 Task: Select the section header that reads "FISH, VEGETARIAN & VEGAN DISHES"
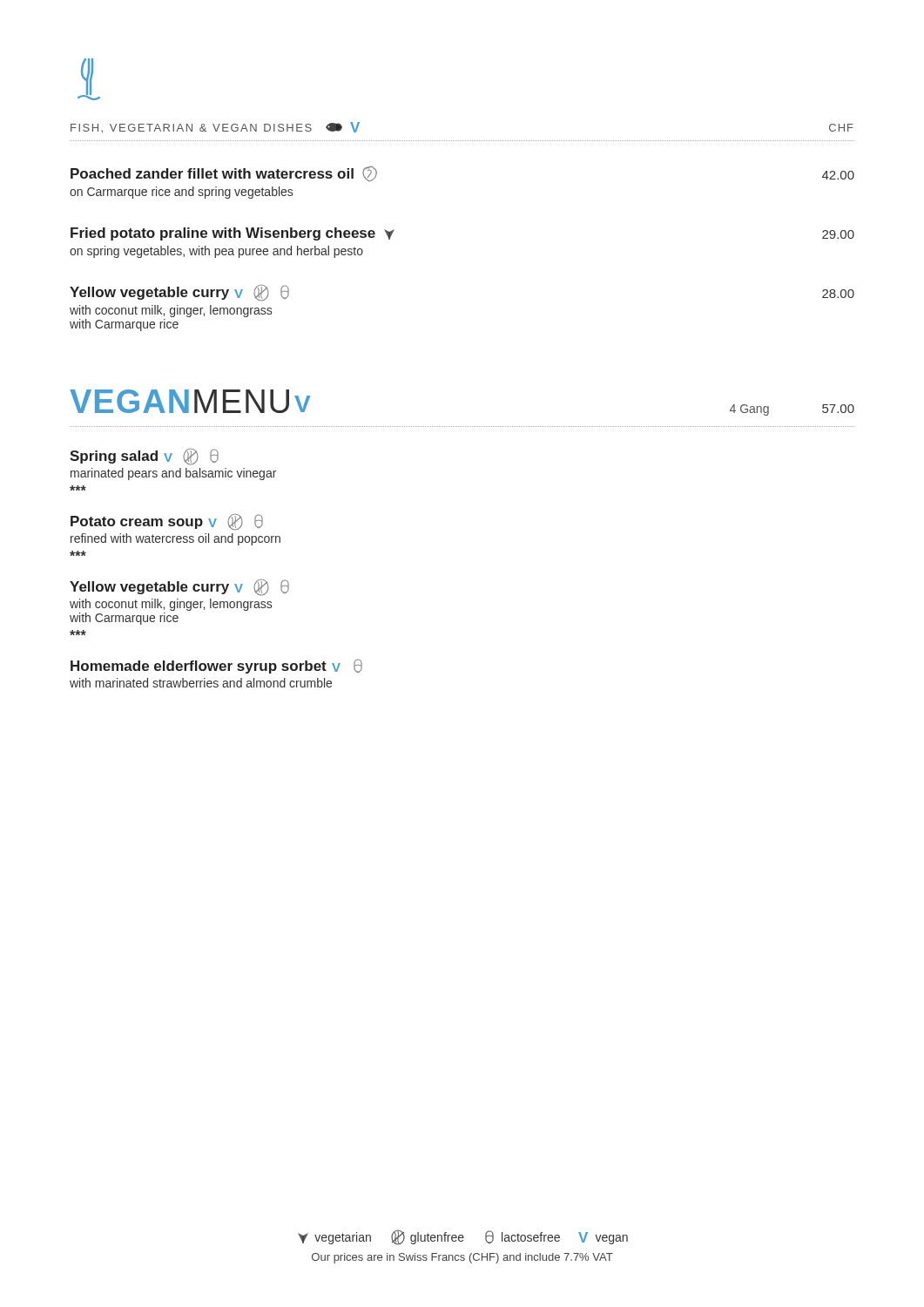(462, 130)
